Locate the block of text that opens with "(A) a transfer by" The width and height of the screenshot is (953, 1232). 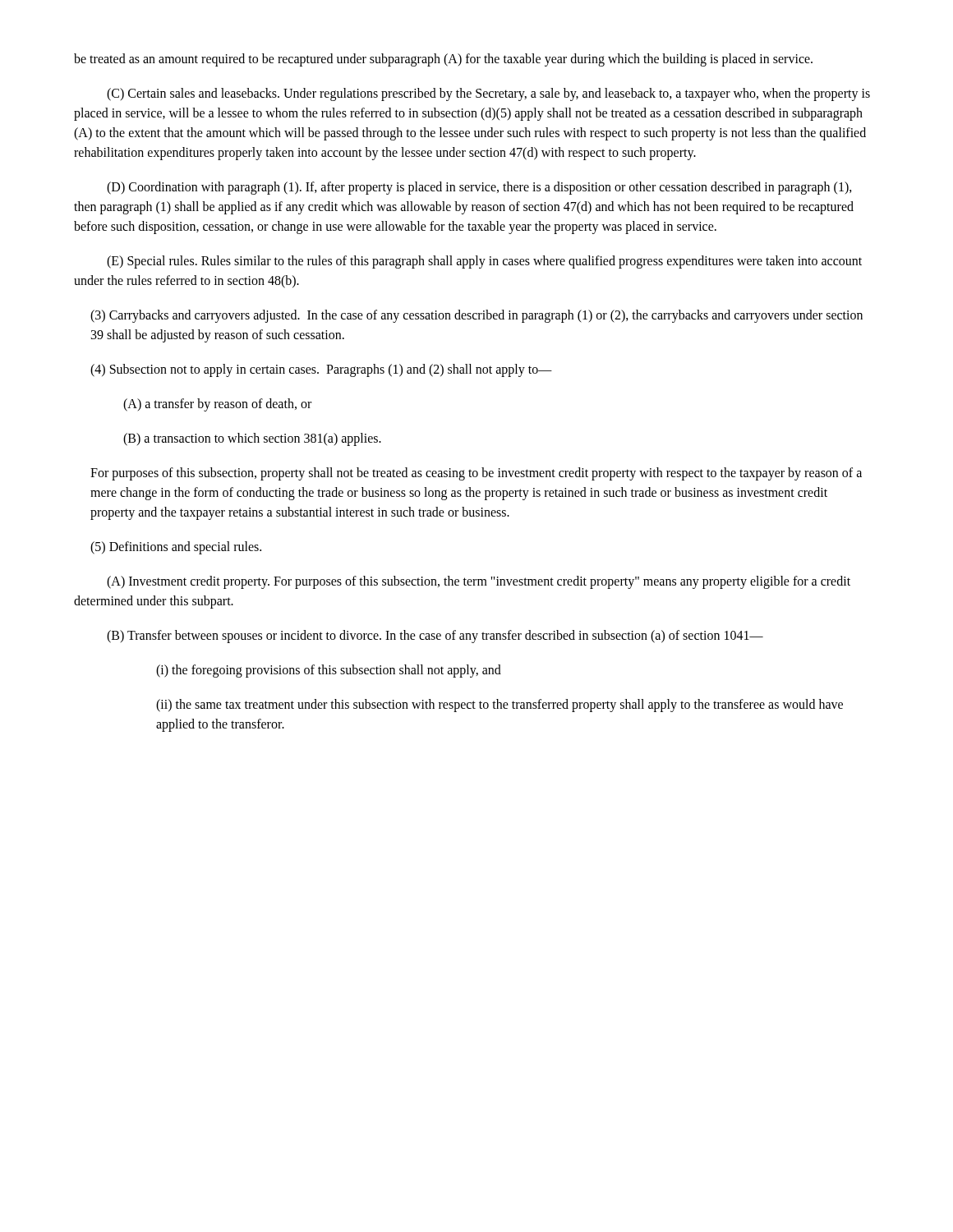(217, 404)
